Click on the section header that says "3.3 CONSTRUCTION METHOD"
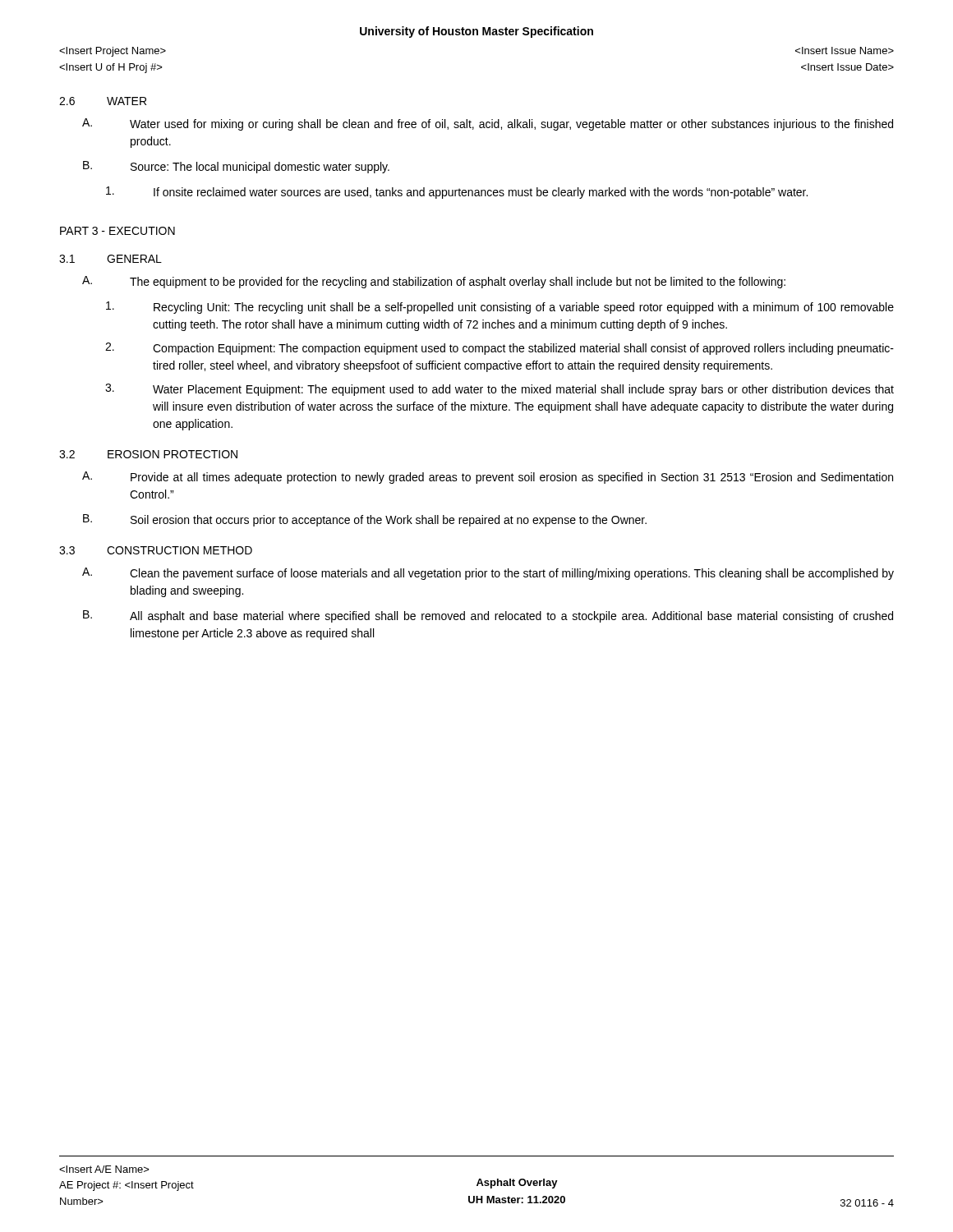Viewport: 953px width, 1232px height. [x=156, y=550]
